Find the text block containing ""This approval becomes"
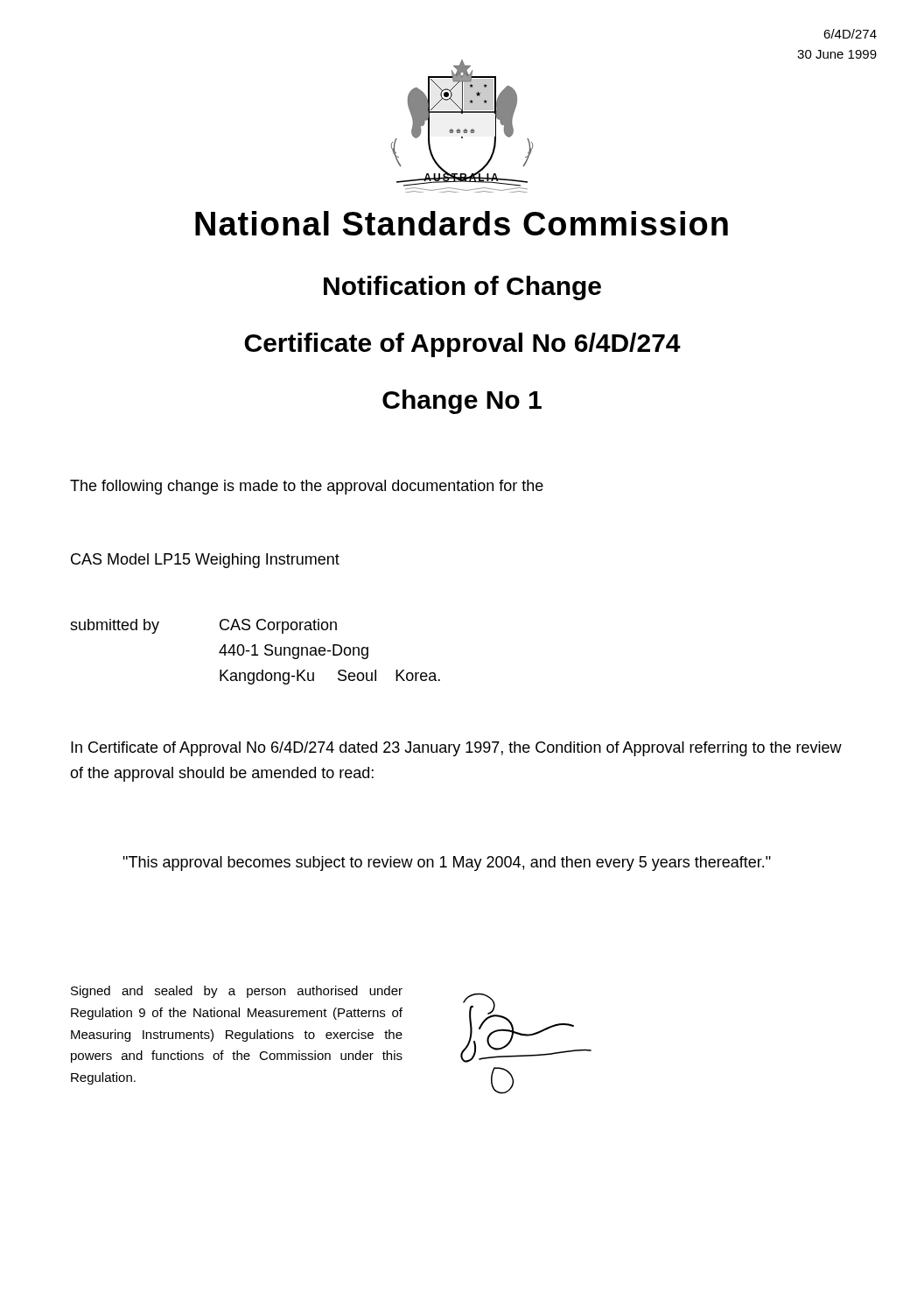Screen dimensions: 1313x924 [447, 862]
